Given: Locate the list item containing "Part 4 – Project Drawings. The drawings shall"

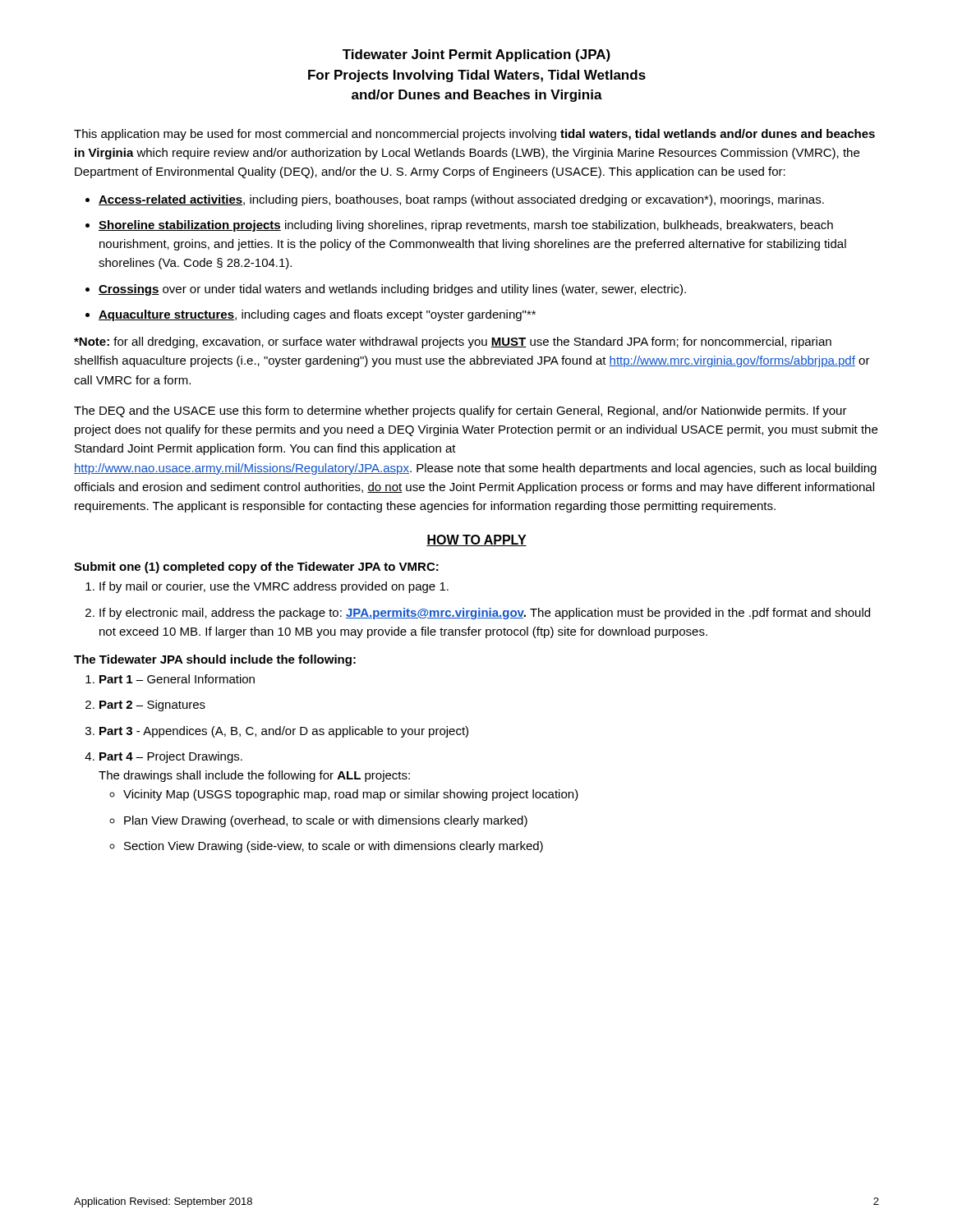Looking at the screenshot, I should (x=489, y=802).
